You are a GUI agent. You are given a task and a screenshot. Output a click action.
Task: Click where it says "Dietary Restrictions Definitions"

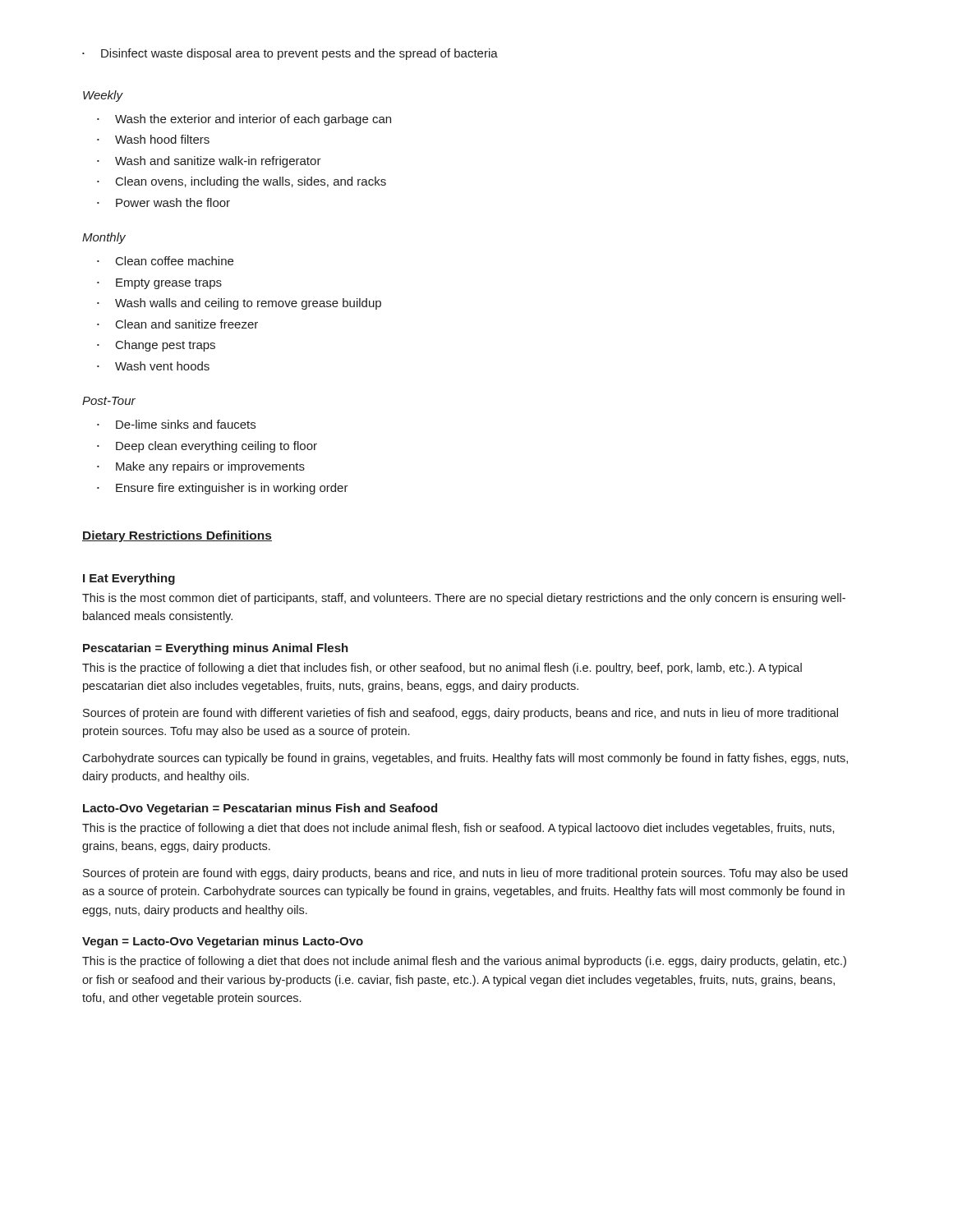click(x=177, y=535)
